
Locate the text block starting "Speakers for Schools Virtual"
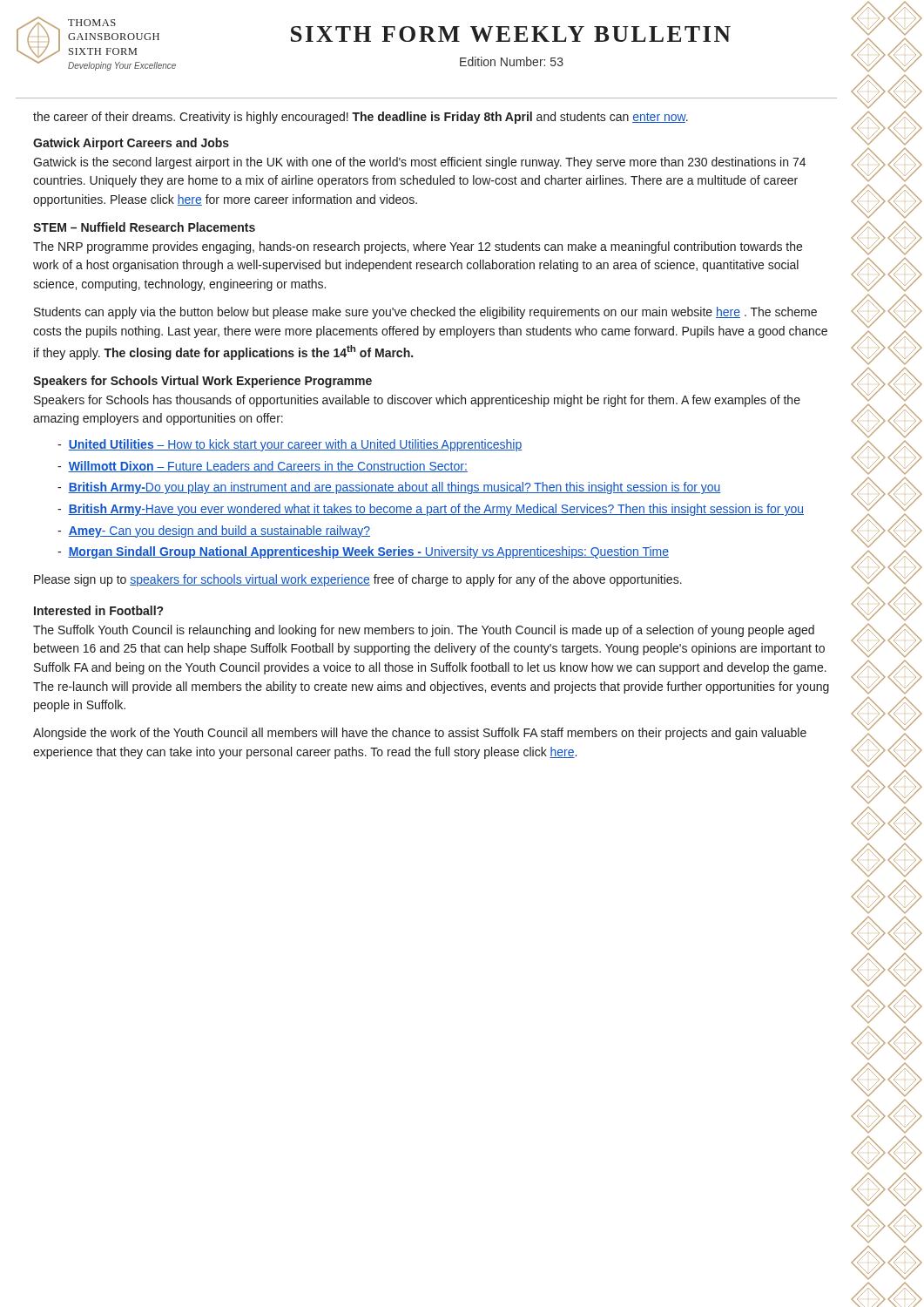(x=203, y=380)
